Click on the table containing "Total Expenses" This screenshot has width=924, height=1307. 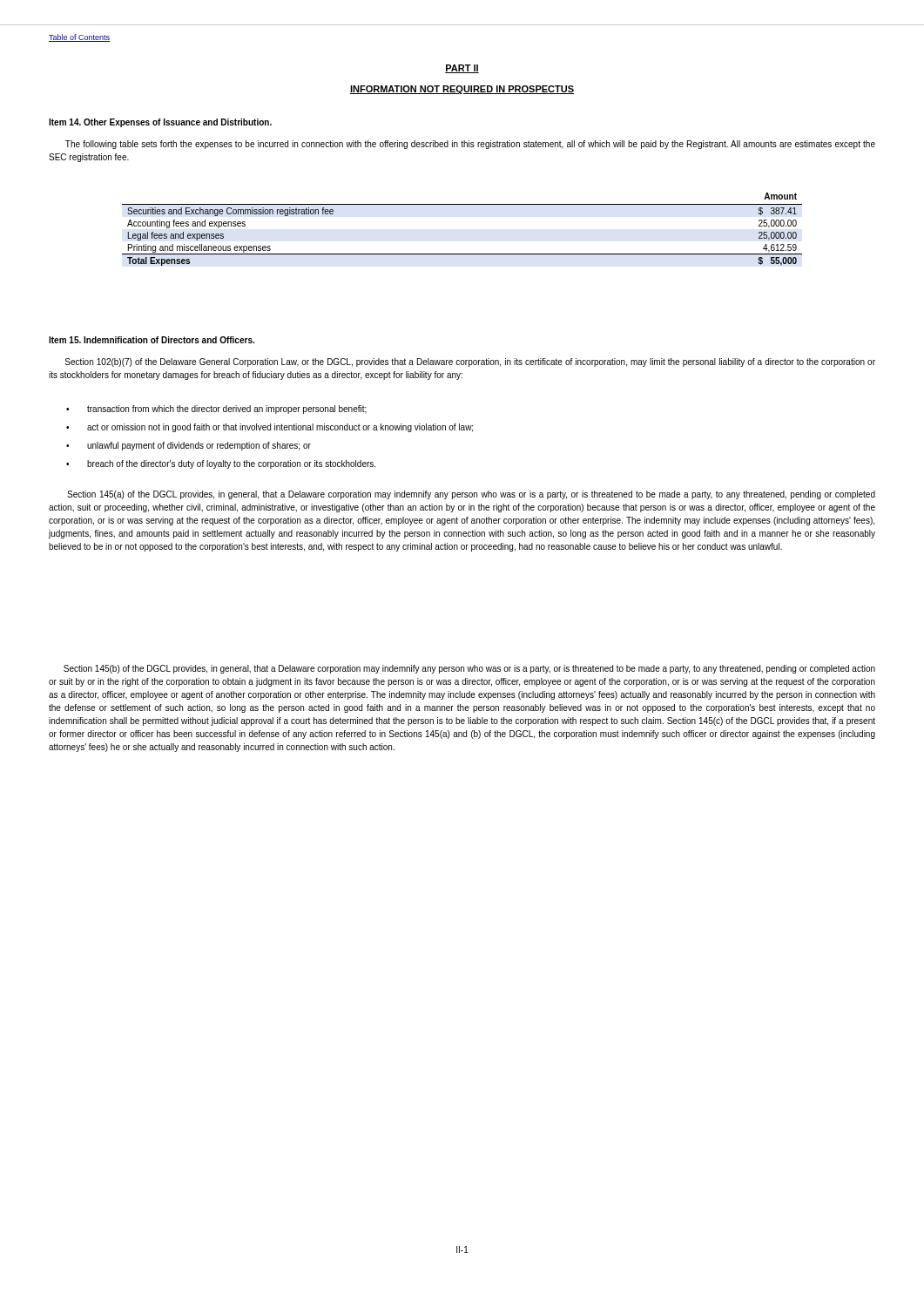[462, 228]
